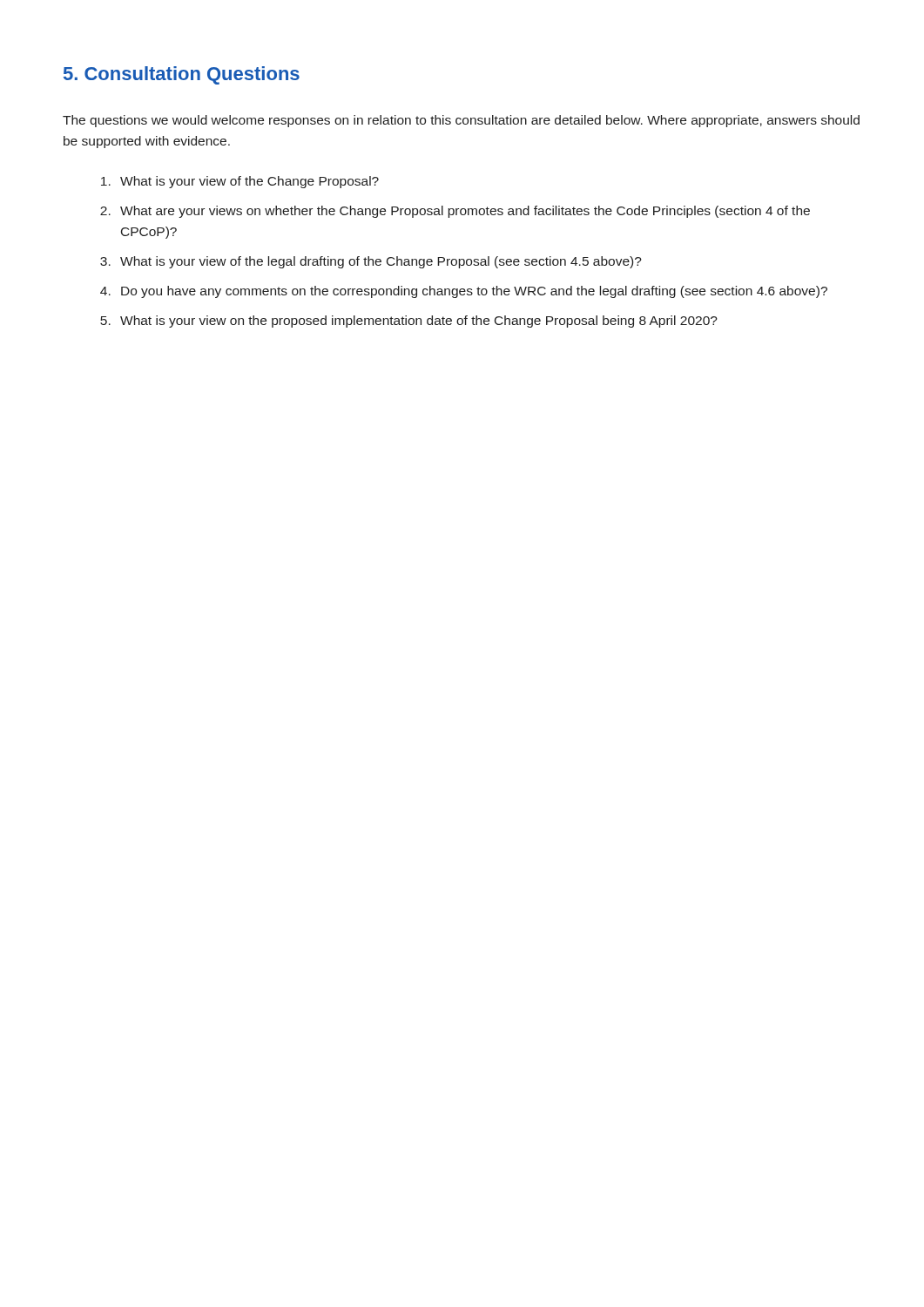
Task: Click on the list item with the text "What is your view on"
Action: [x=419, y=320]
